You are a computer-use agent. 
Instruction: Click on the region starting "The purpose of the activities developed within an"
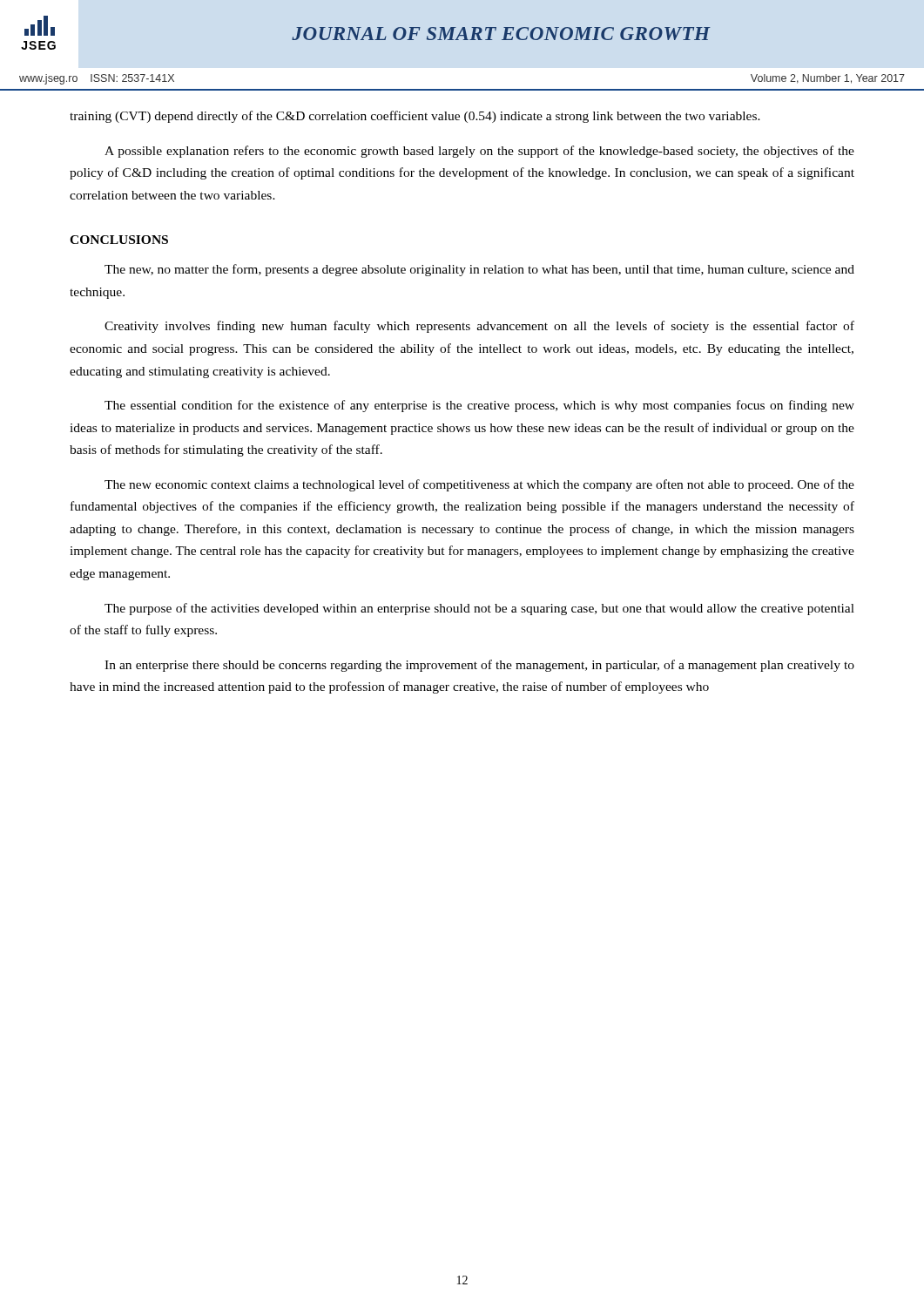point(462,619)
